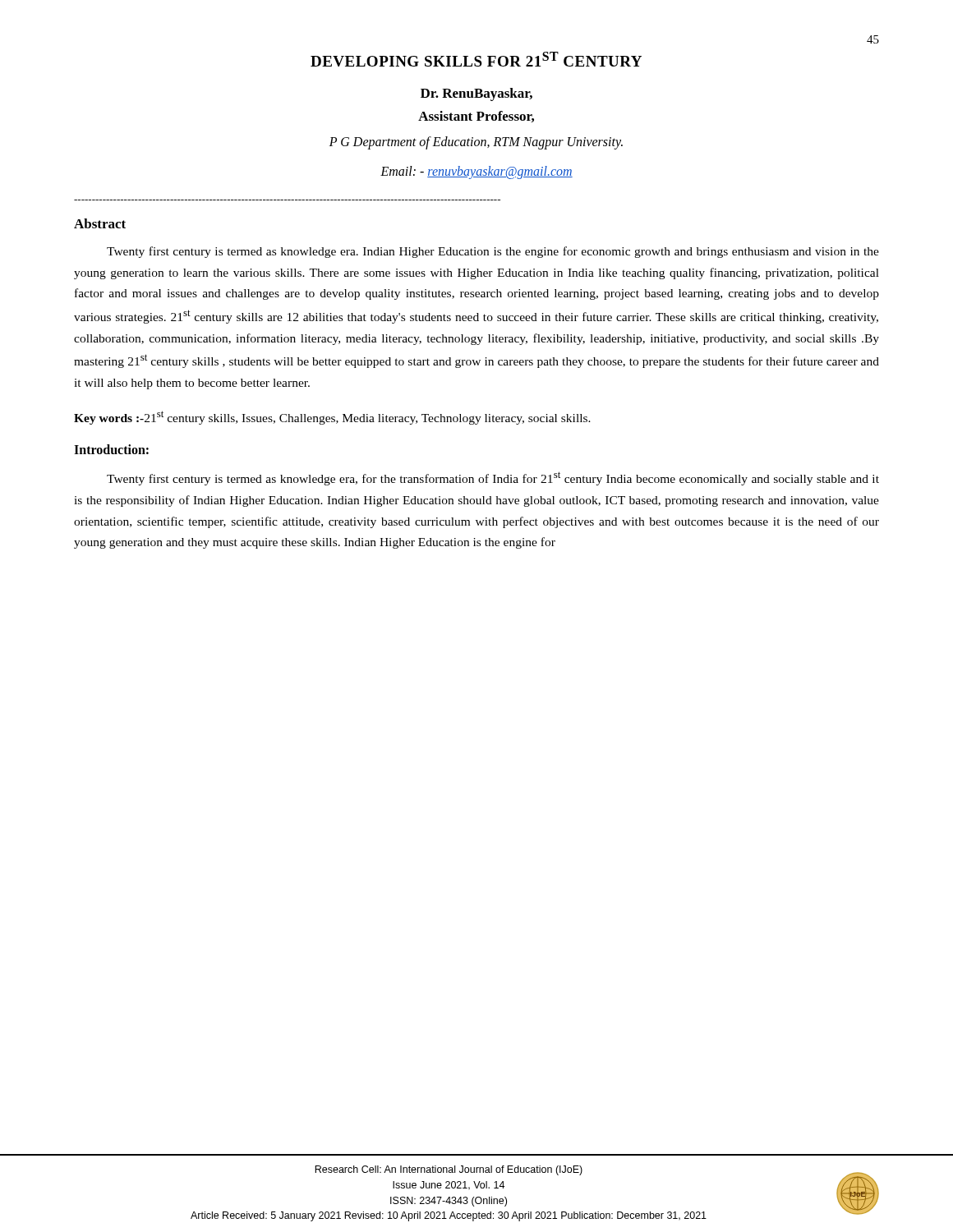This screenshot has width=953, height=1232.
Task: Find the block starting "Email: - renuvbayaskar@gmail.com"
Action: pyautogui.click(x=476, y=172)
